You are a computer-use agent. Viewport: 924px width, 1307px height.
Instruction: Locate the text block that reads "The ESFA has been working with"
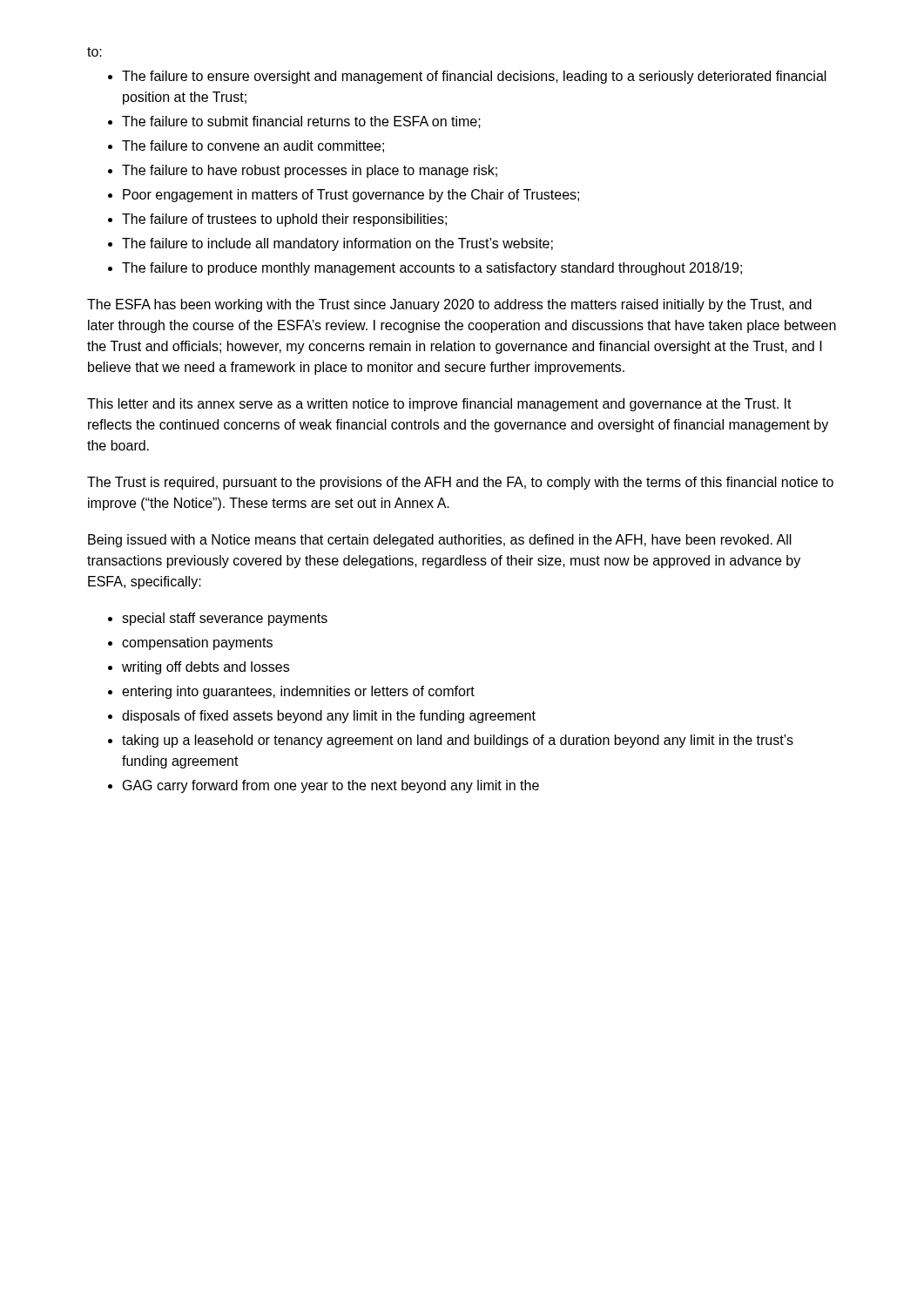(462, 336)
